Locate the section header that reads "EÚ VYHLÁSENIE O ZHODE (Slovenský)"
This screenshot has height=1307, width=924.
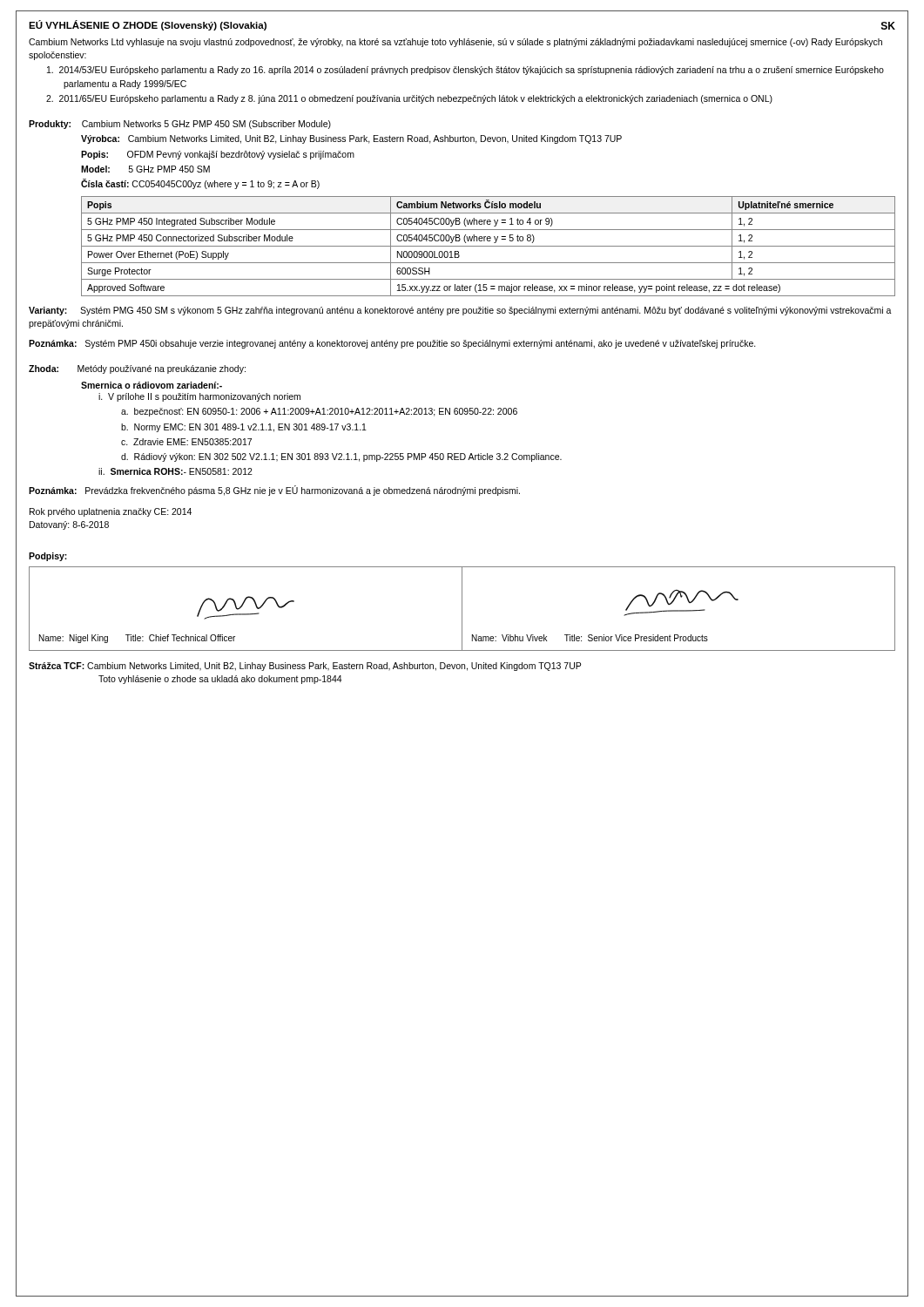pyautogui.click(x=148, y=25)
